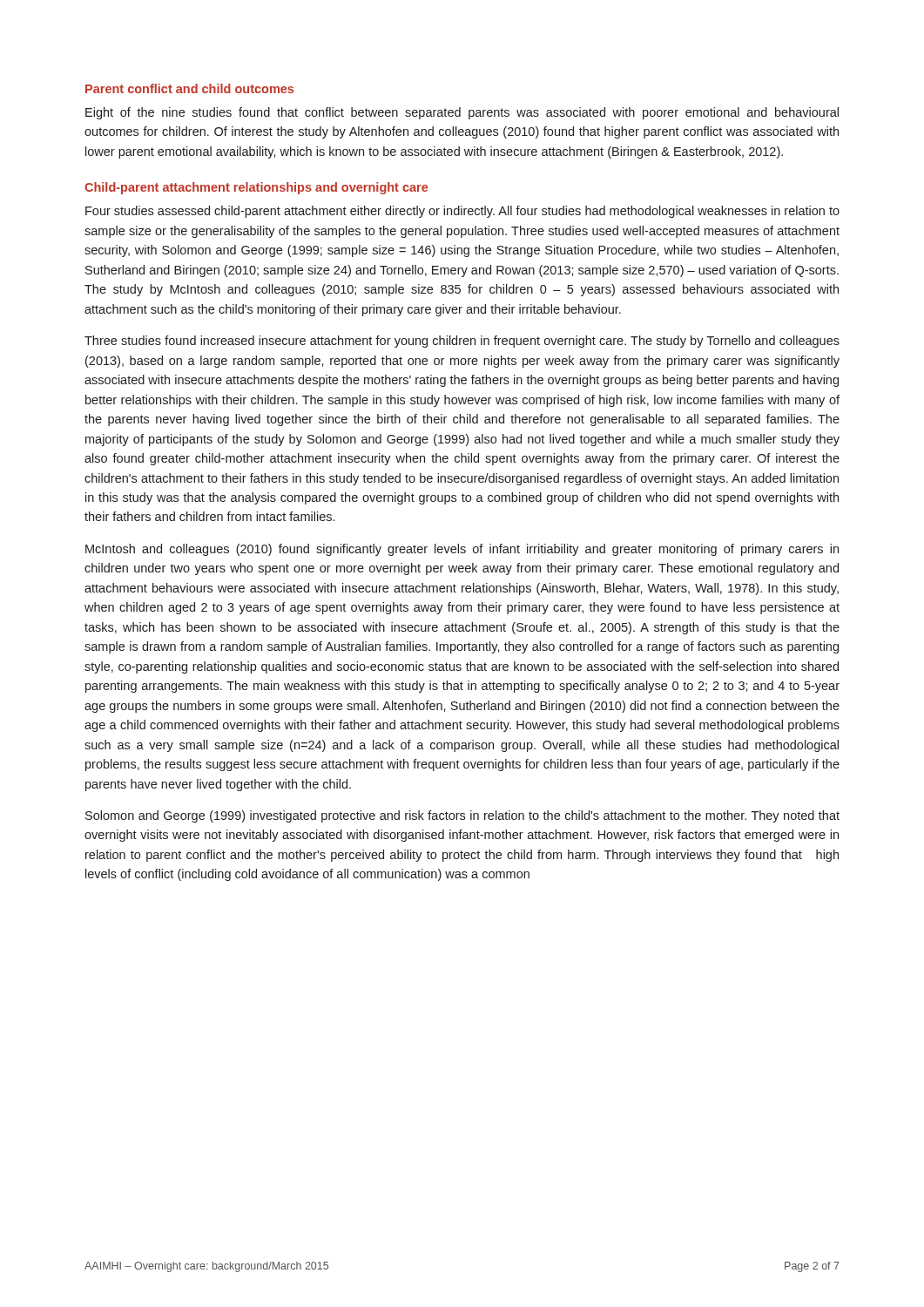Locate the text block containing "Three studies found increased insecure attachment for young"
The height and width of the screenshot is (1307, 924).
(462, 429)
